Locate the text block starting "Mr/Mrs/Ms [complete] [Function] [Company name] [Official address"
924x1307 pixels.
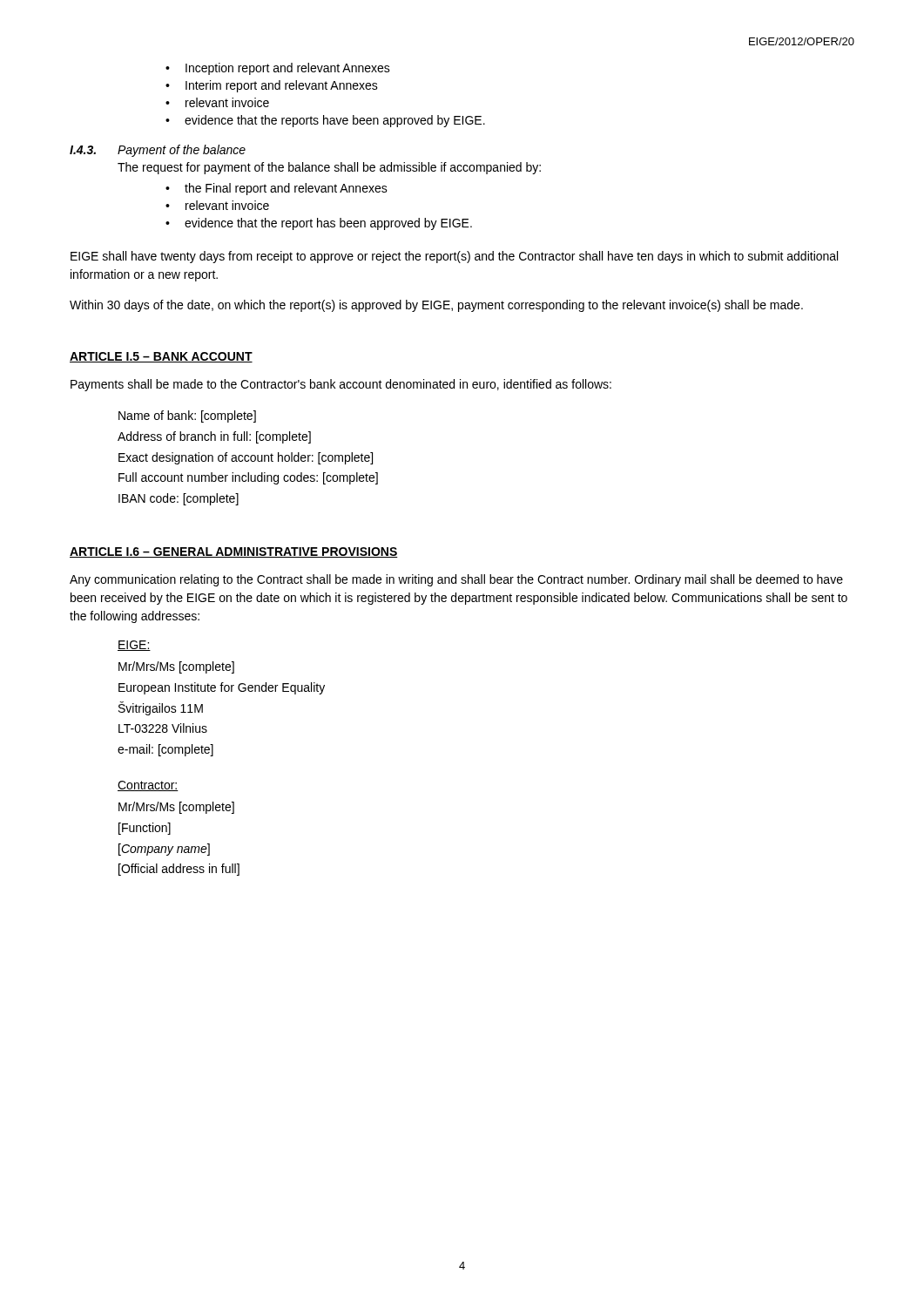tap(179, 838)
